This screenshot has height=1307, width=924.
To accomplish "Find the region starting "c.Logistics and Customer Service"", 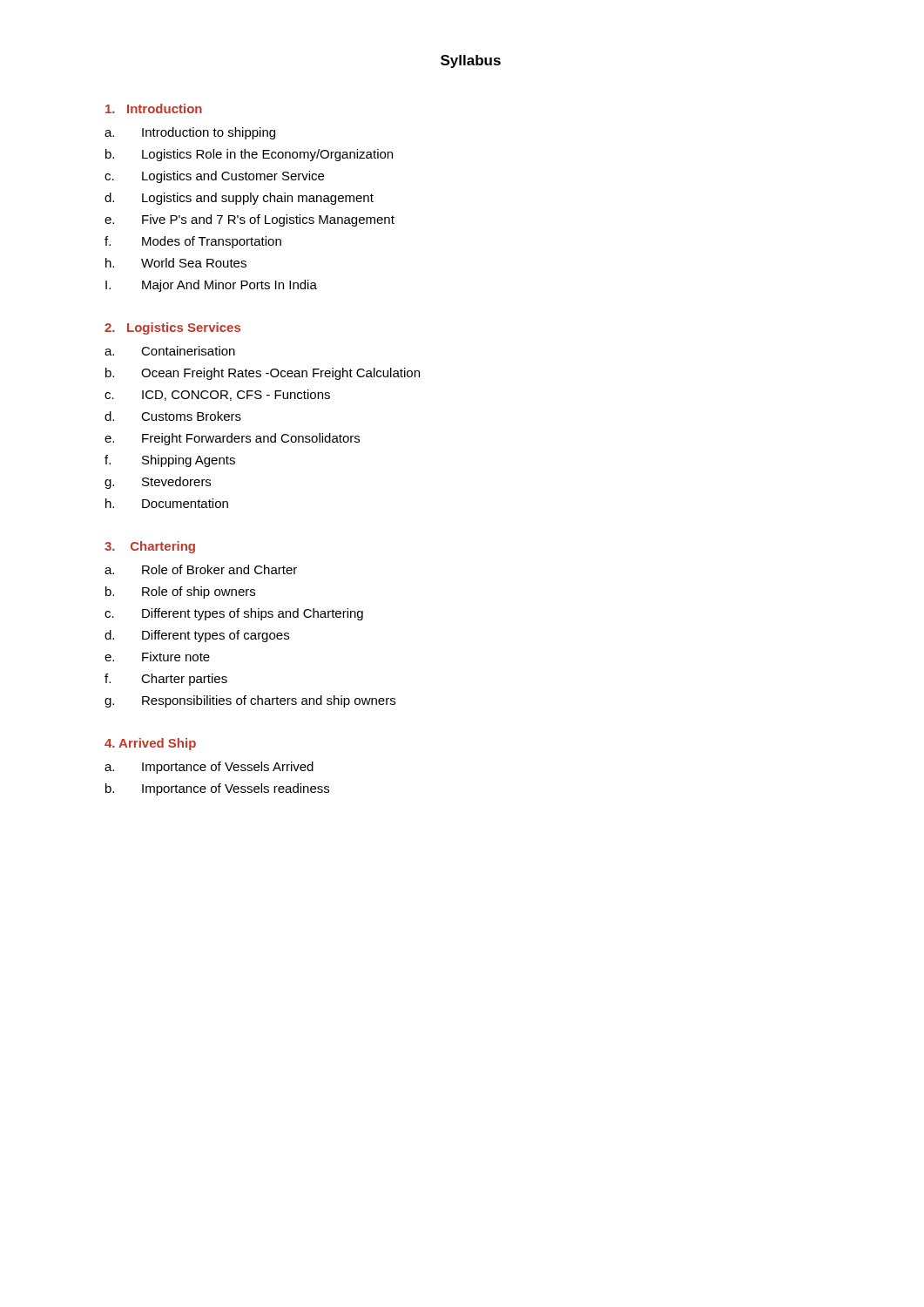I will [215, 176].
